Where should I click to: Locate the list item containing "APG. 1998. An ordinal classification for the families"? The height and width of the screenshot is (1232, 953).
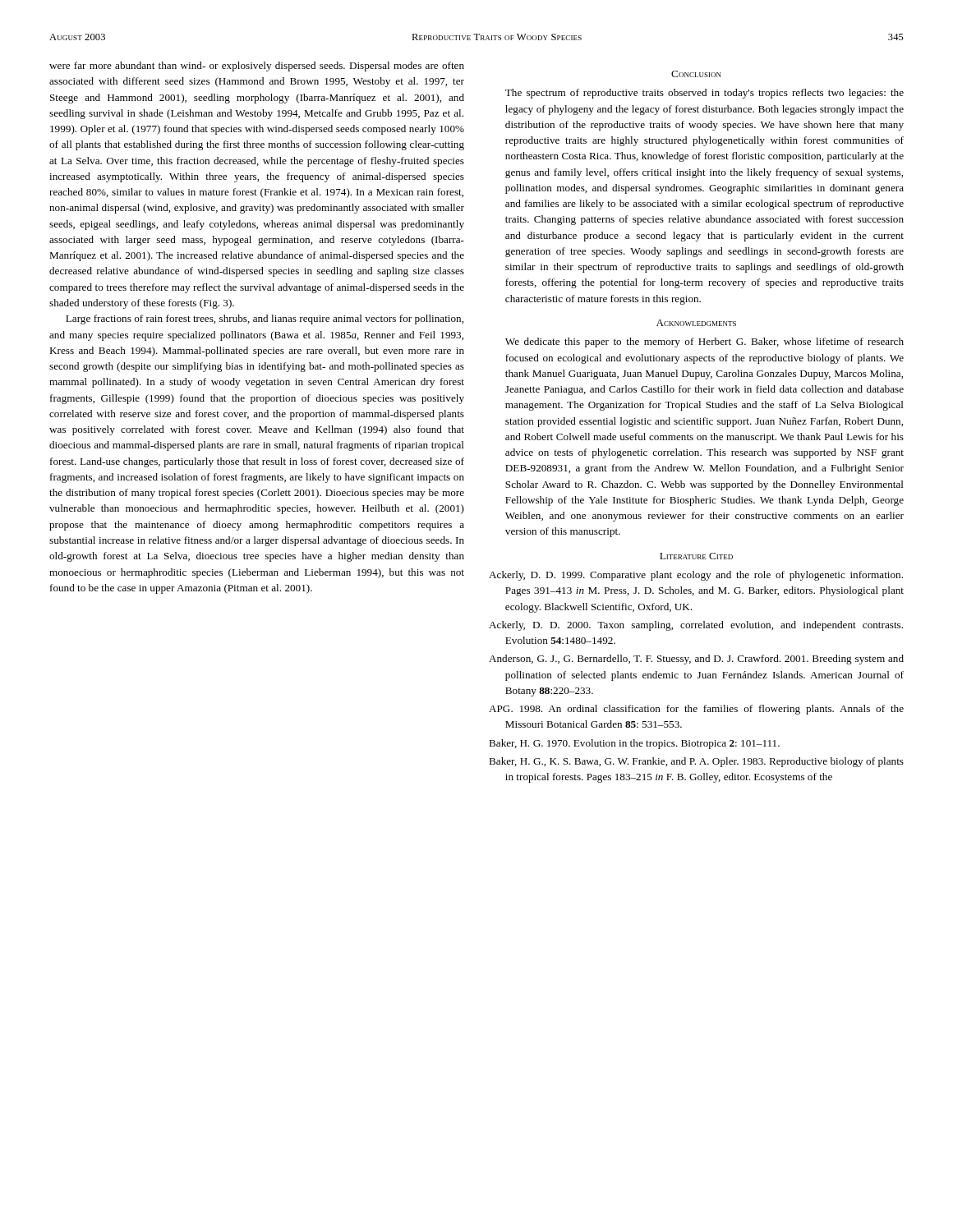click(696, 716)
